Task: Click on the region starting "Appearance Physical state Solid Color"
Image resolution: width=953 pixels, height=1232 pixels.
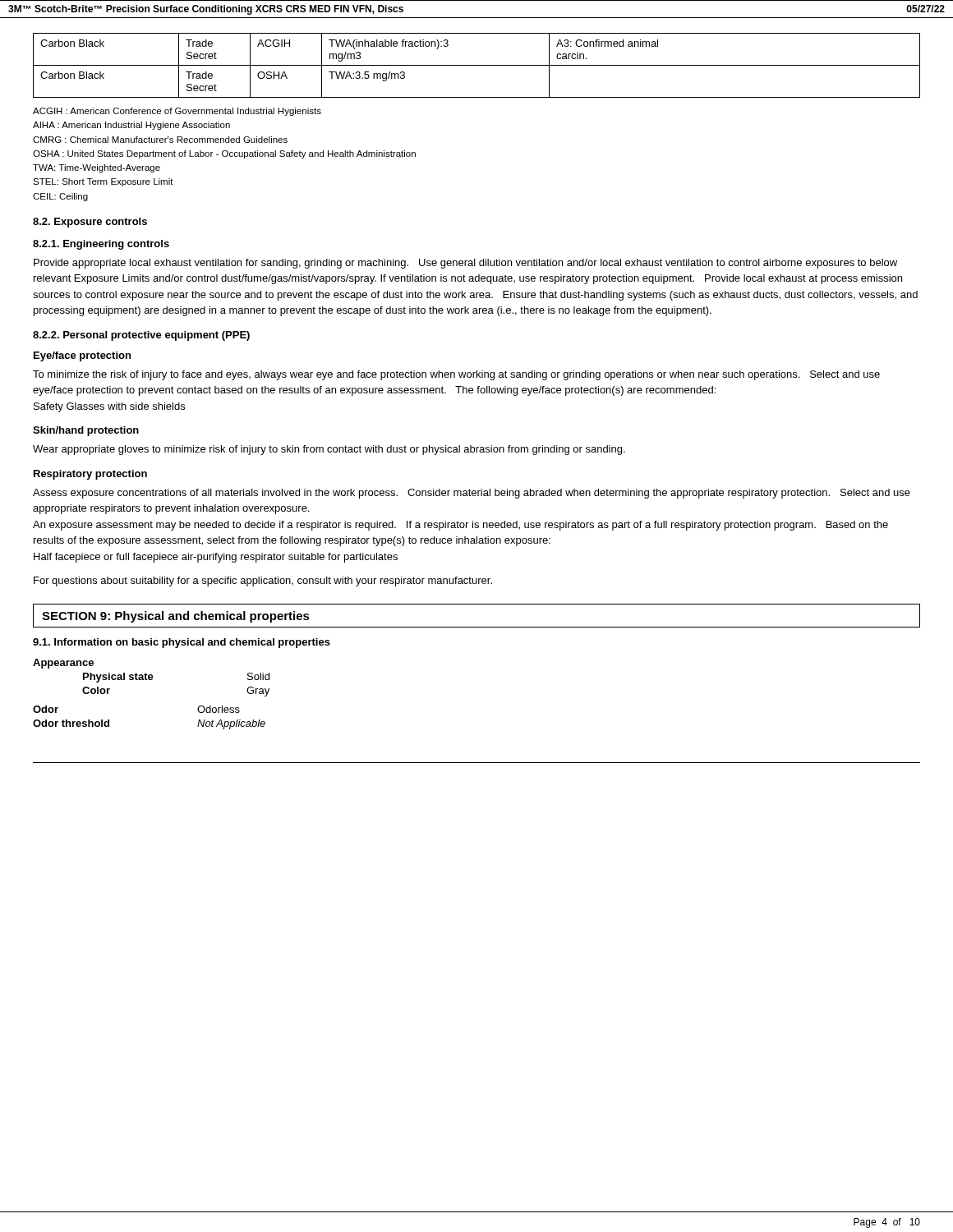Action: click(63, 664)
